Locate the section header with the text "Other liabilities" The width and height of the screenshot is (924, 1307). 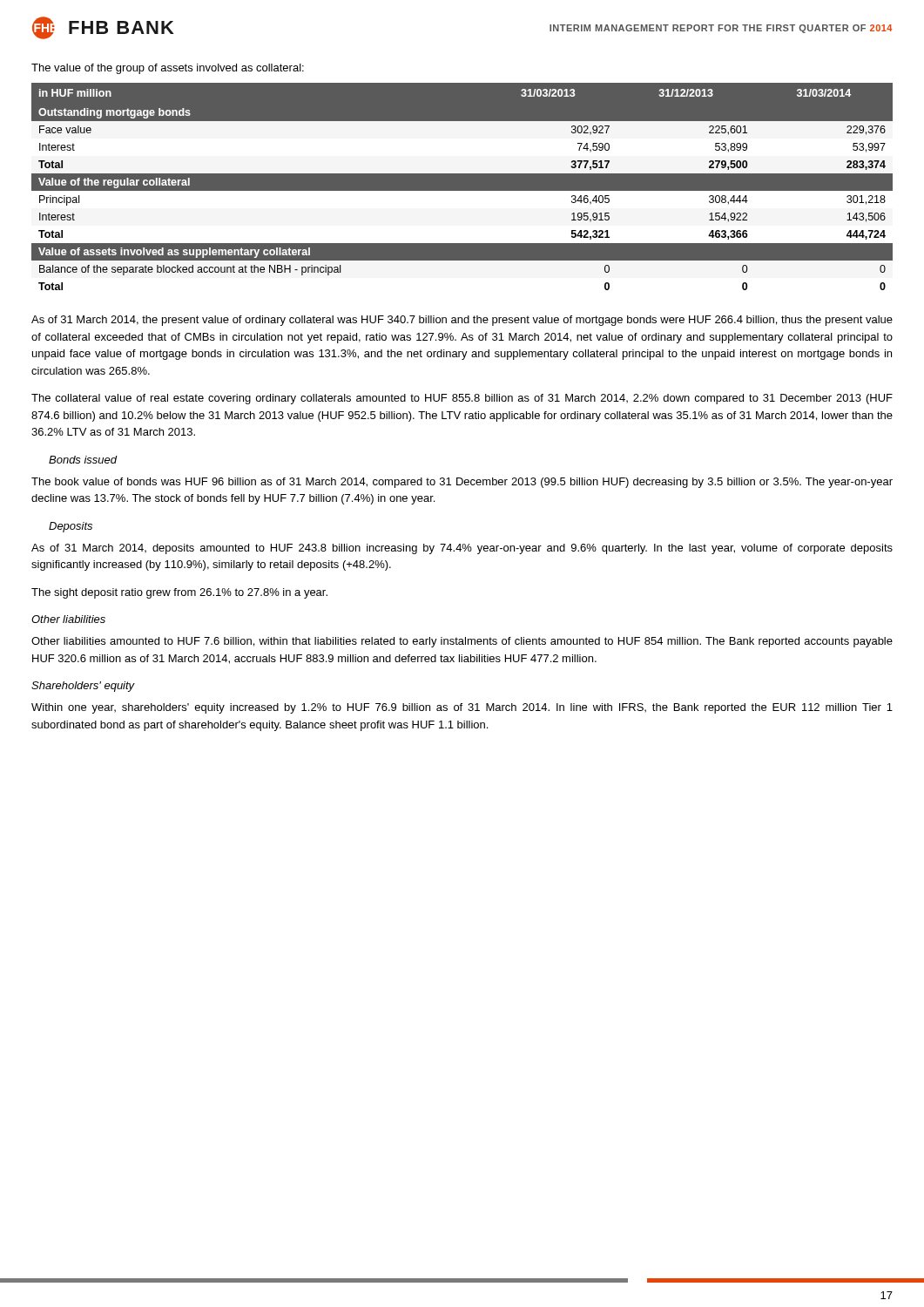[x=68, y=619]
